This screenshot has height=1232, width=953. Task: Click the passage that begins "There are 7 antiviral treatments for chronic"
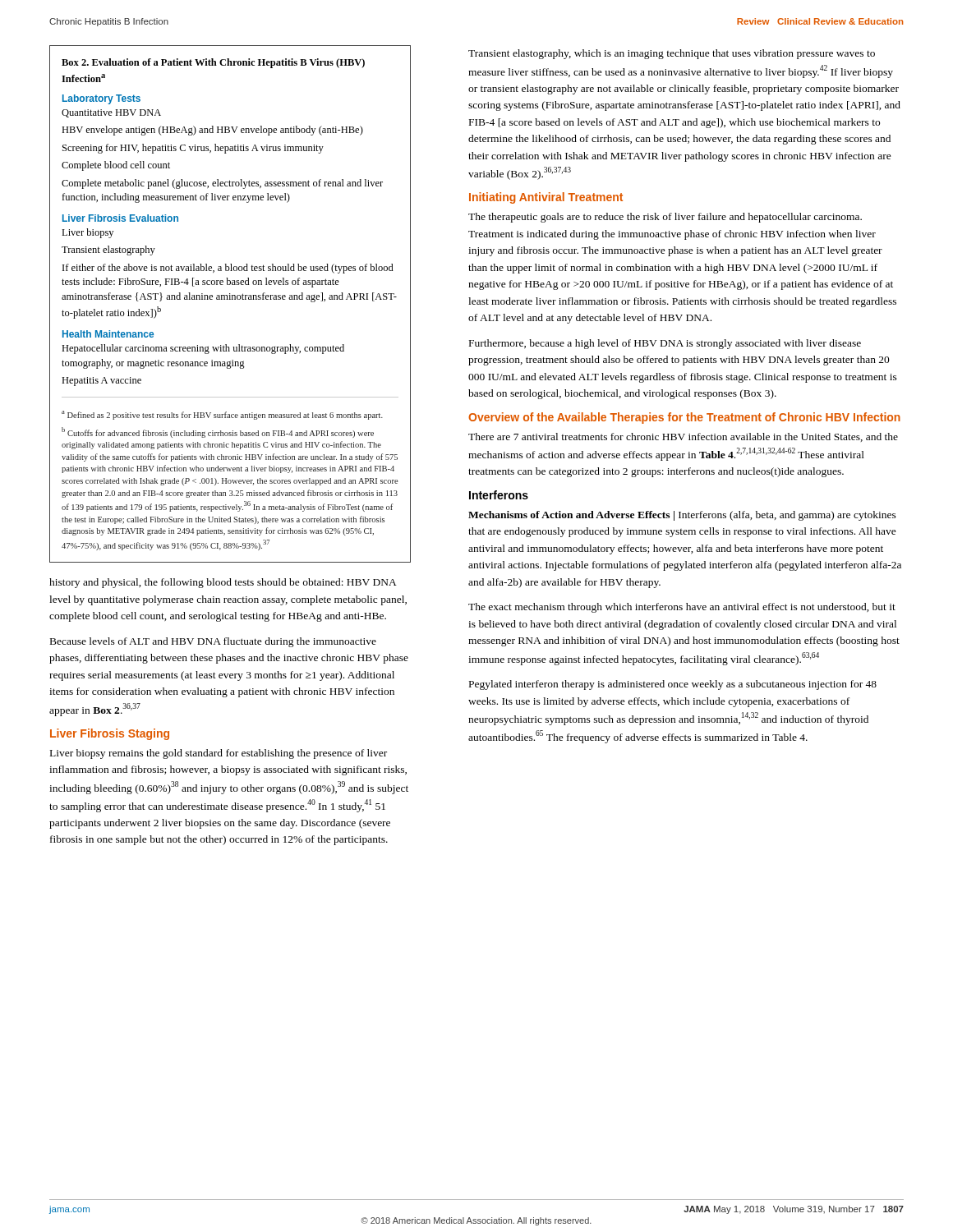coord(686,454)
